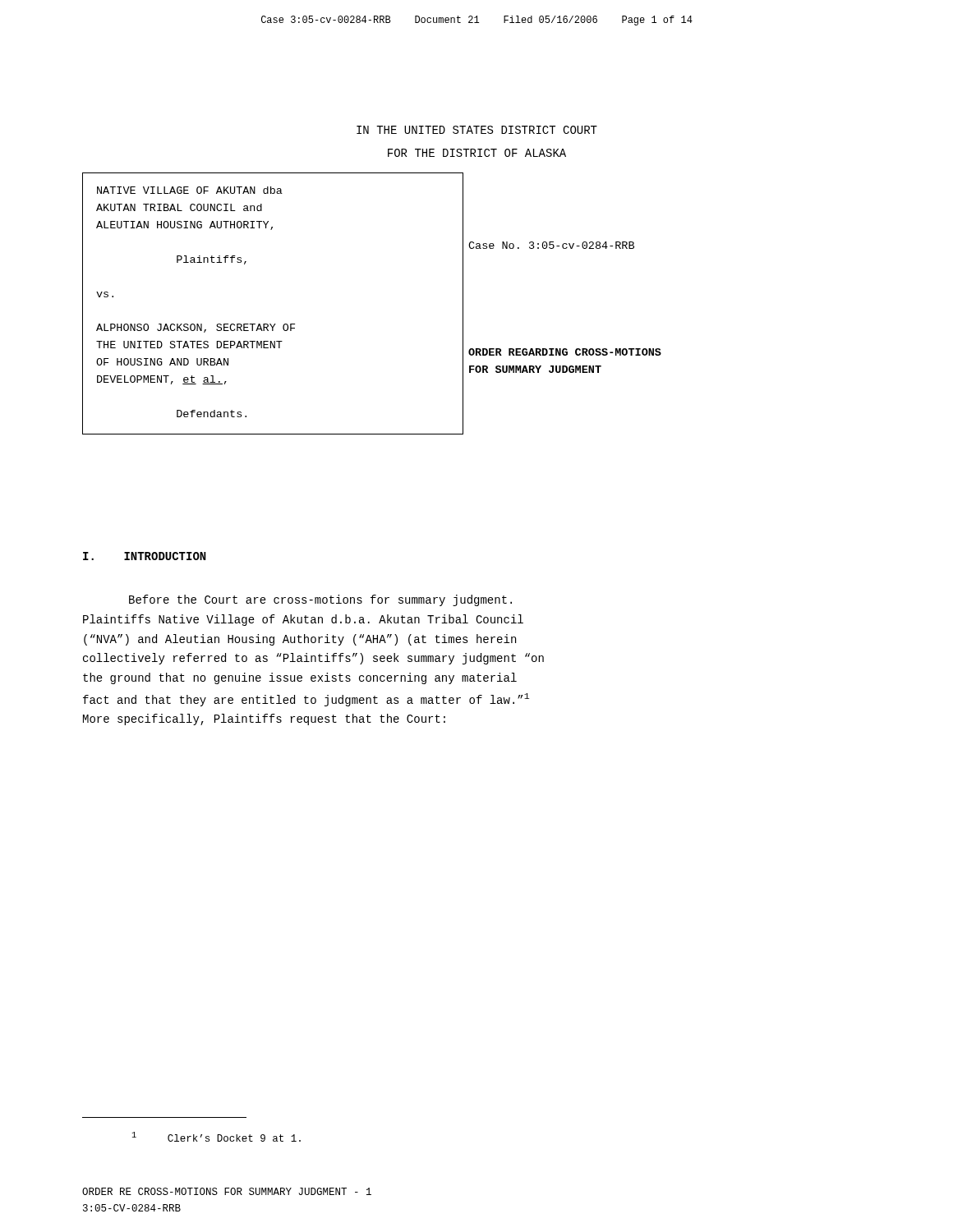Select the text block containing "Before the Court are cross-motions"

pyautogui.click(x=476, y=661)
